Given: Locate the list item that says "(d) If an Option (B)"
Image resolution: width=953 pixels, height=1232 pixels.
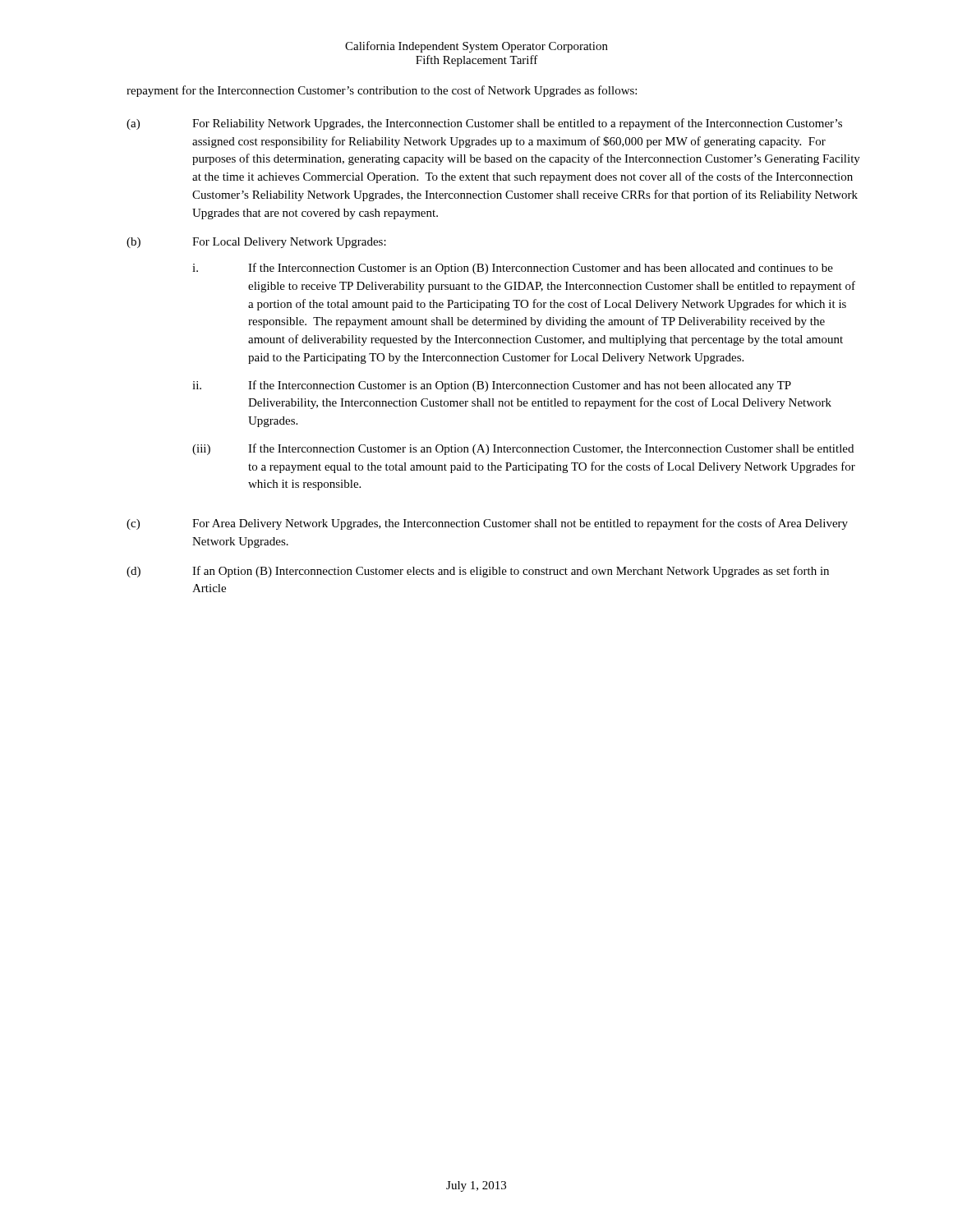Looking at the screenshot, I should click(x=495, y=580).
